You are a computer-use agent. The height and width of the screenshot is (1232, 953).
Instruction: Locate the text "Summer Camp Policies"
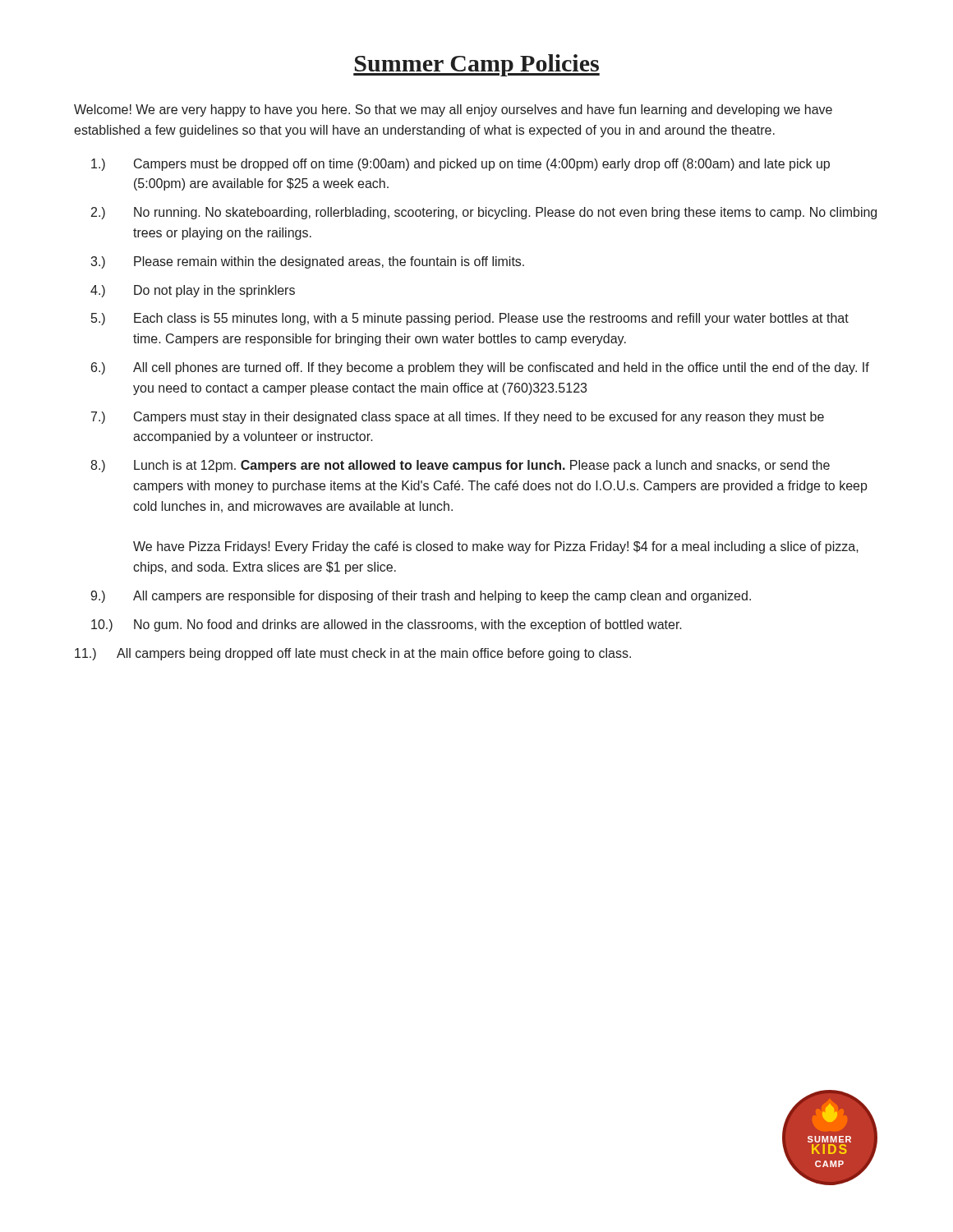pyautogui.click(x=476, y=63)
